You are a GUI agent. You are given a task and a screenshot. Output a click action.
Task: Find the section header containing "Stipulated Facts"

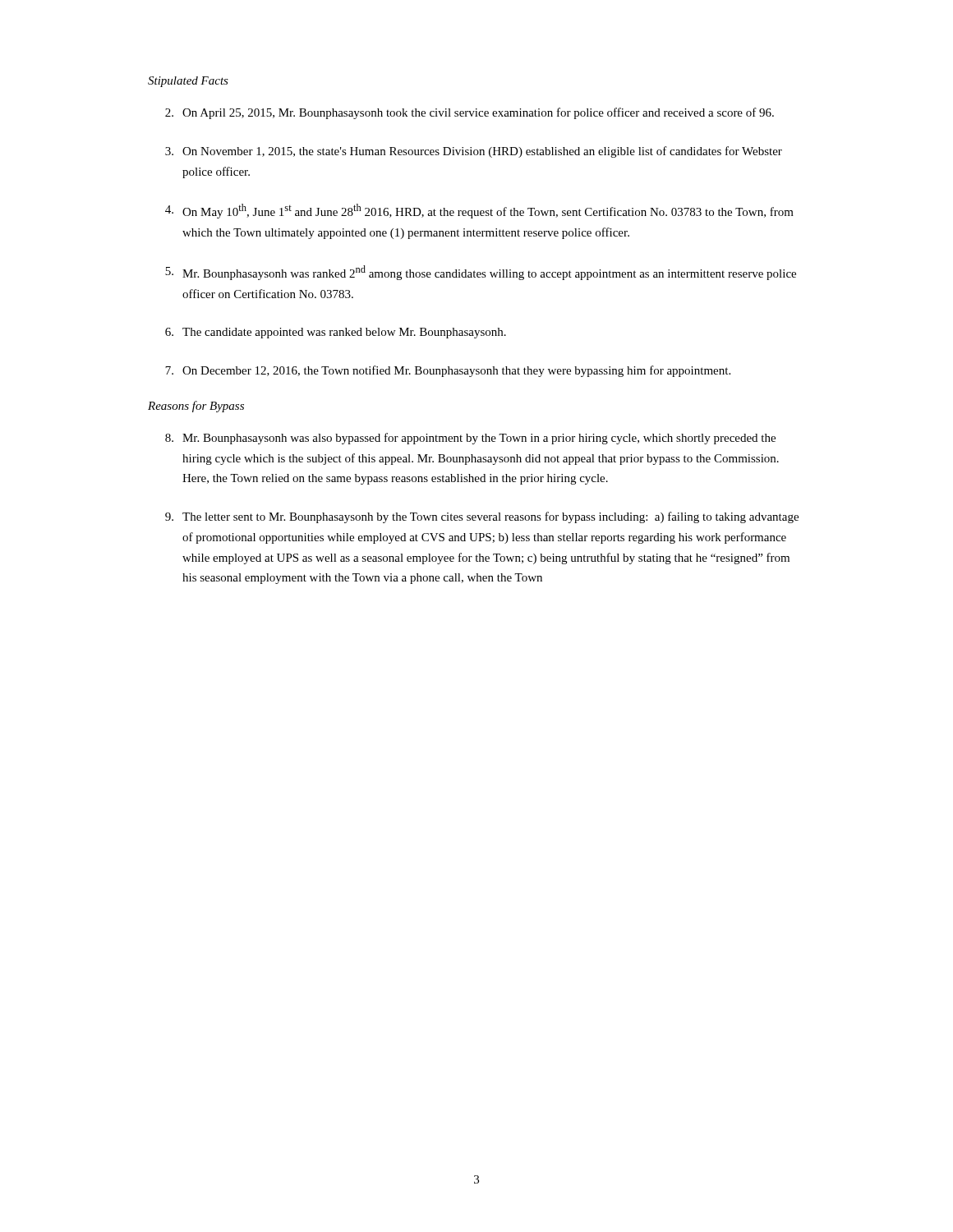point(188,81)
